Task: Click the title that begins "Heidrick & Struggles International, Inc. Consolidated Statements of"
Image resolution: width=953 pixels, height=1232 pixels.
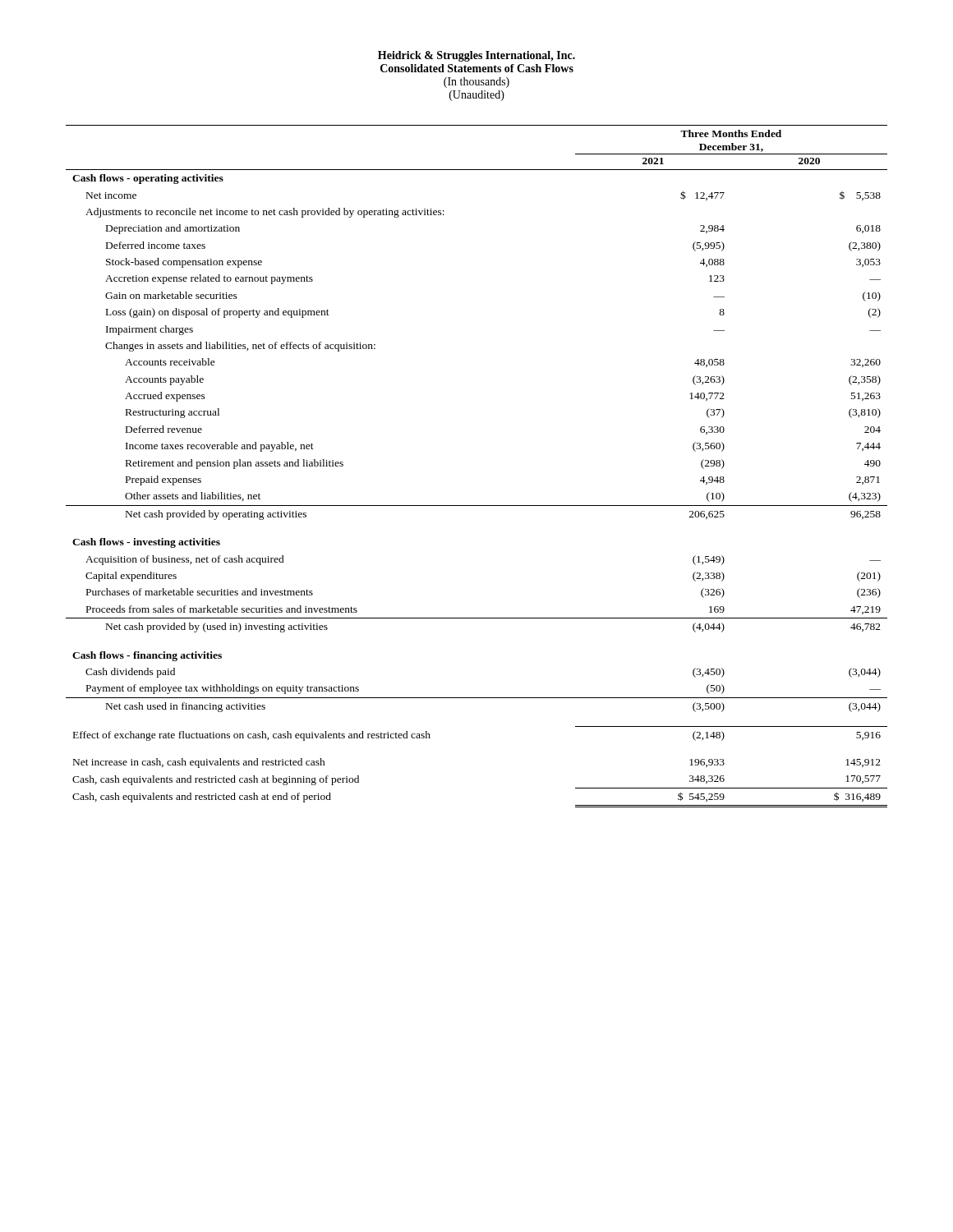Action: [476, 76]
